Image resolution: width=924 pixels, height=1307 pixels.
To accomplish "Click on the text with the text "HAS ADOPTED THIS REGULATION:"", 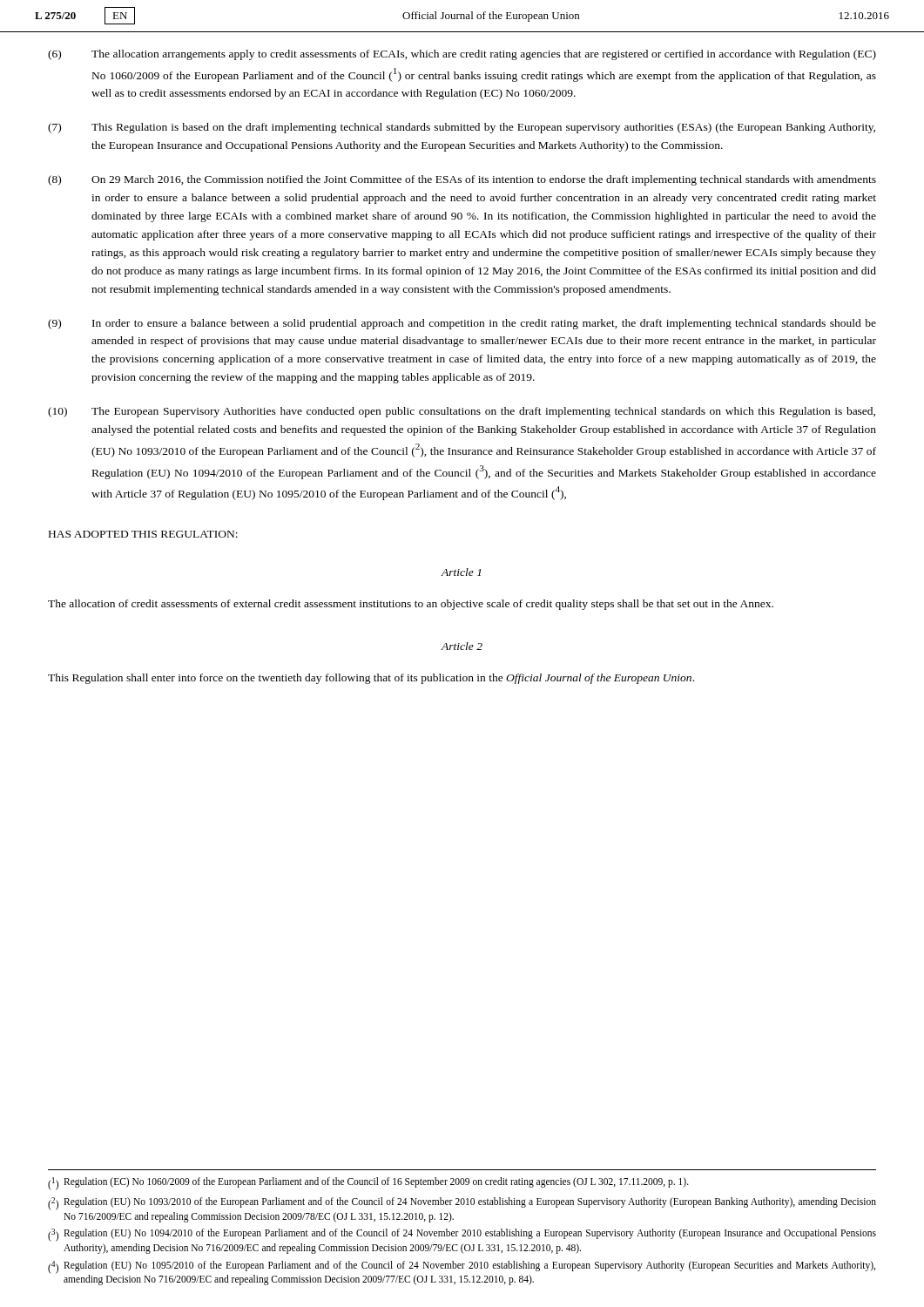I will (143, 534).
